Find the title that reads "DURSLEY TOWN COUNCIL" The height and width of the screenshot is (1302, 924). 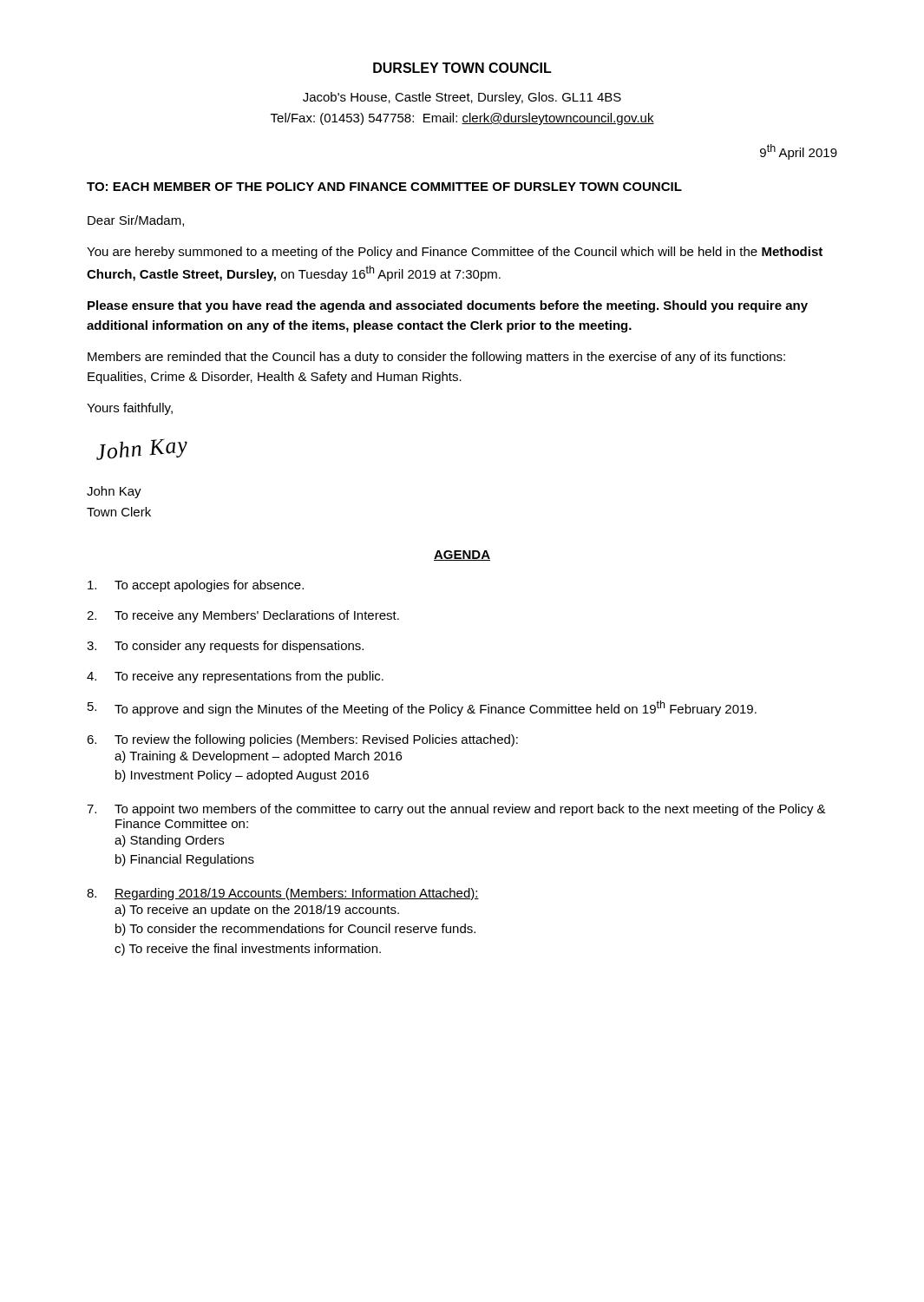tap(462, 68)
